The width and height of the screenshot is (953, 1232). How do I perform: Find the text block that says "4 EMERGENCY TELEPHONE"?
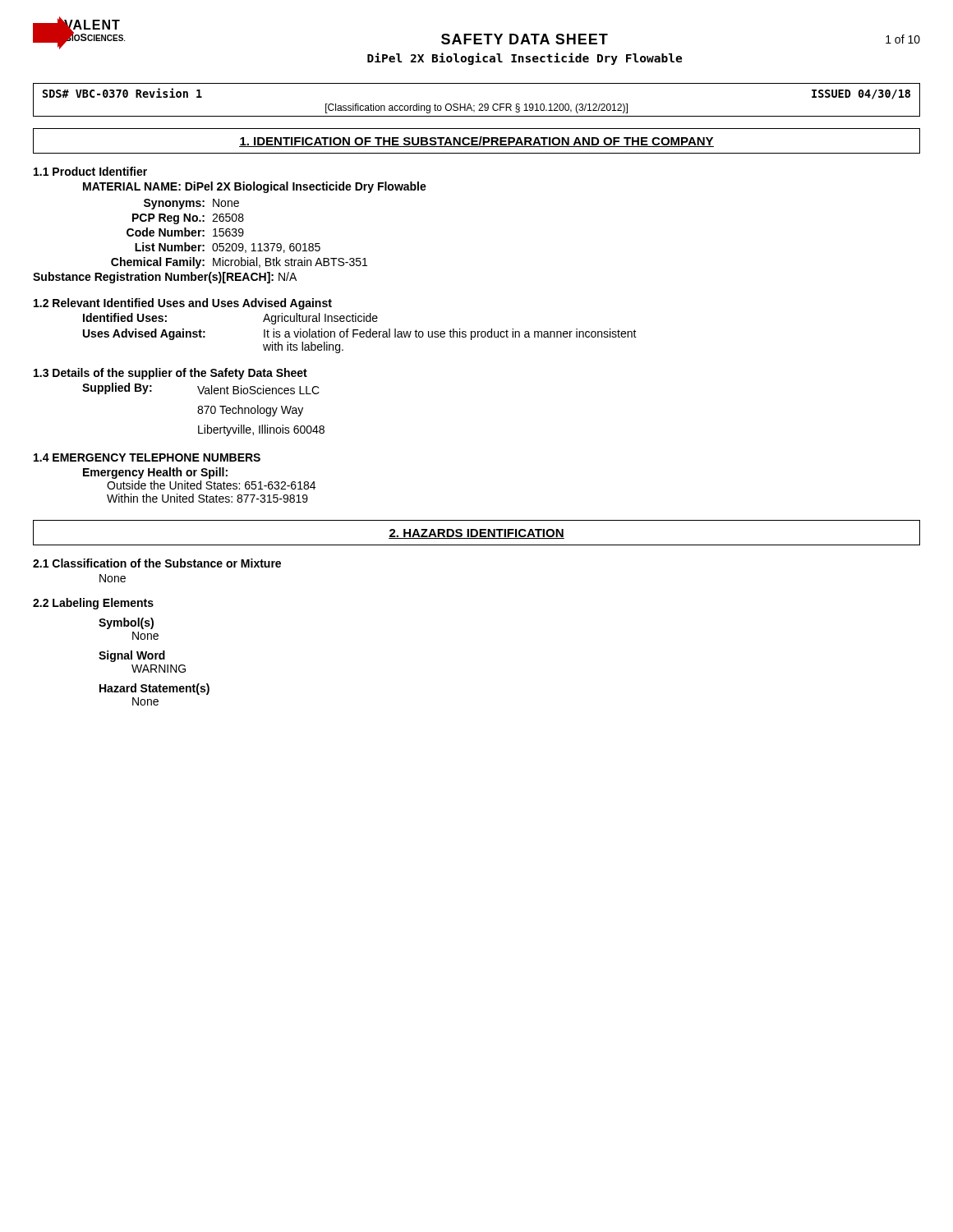coord(147,457)
